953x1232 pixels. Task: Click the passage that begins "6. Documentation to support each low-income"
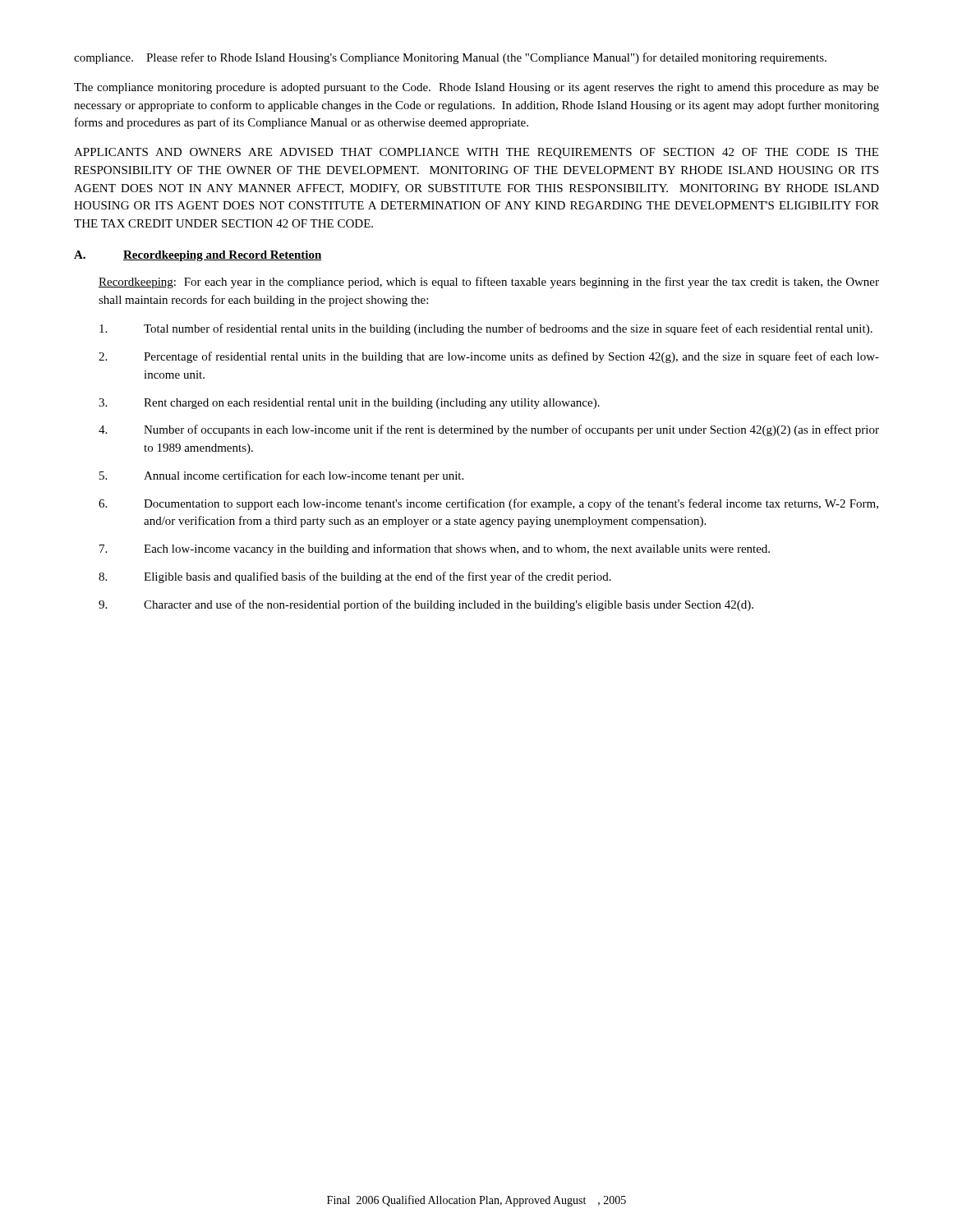pyautogui.click(x=489, y=513)
